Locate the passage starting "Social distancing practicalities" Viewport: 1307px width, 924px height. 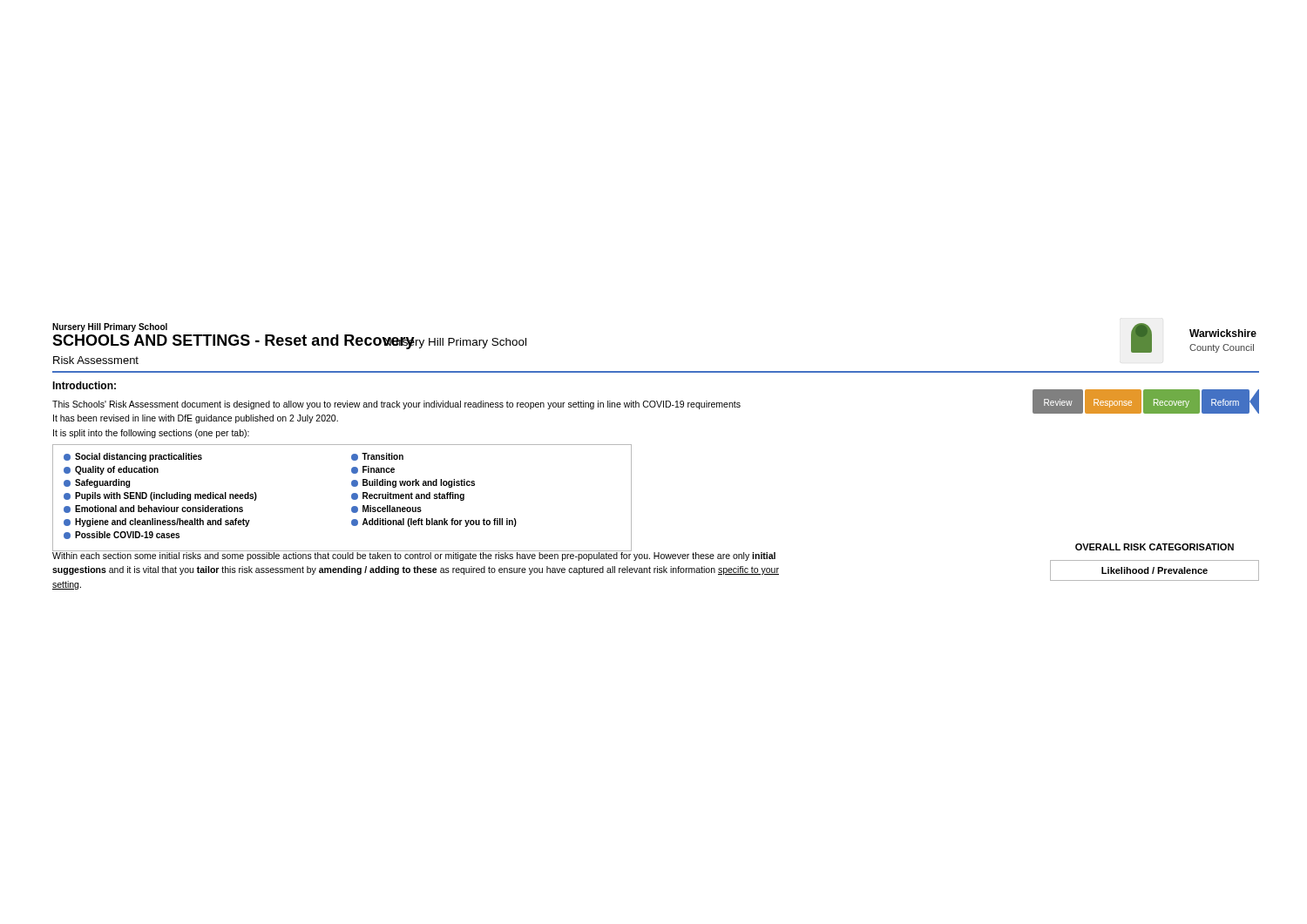pyautogui.click(x=133, y=457)
